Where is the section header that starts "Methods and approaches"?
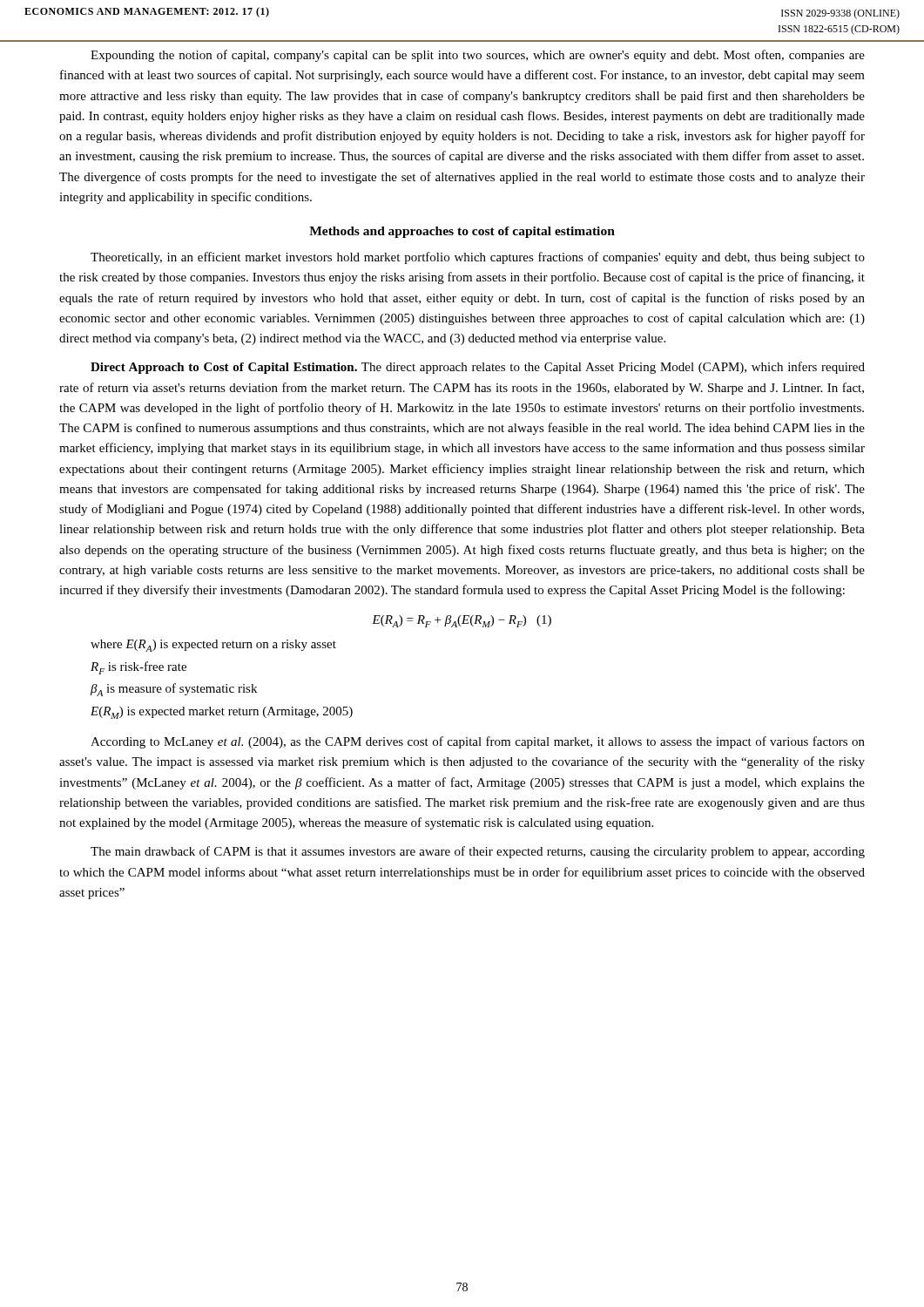This screenshot has height=1307, width=924. point(462,230)
